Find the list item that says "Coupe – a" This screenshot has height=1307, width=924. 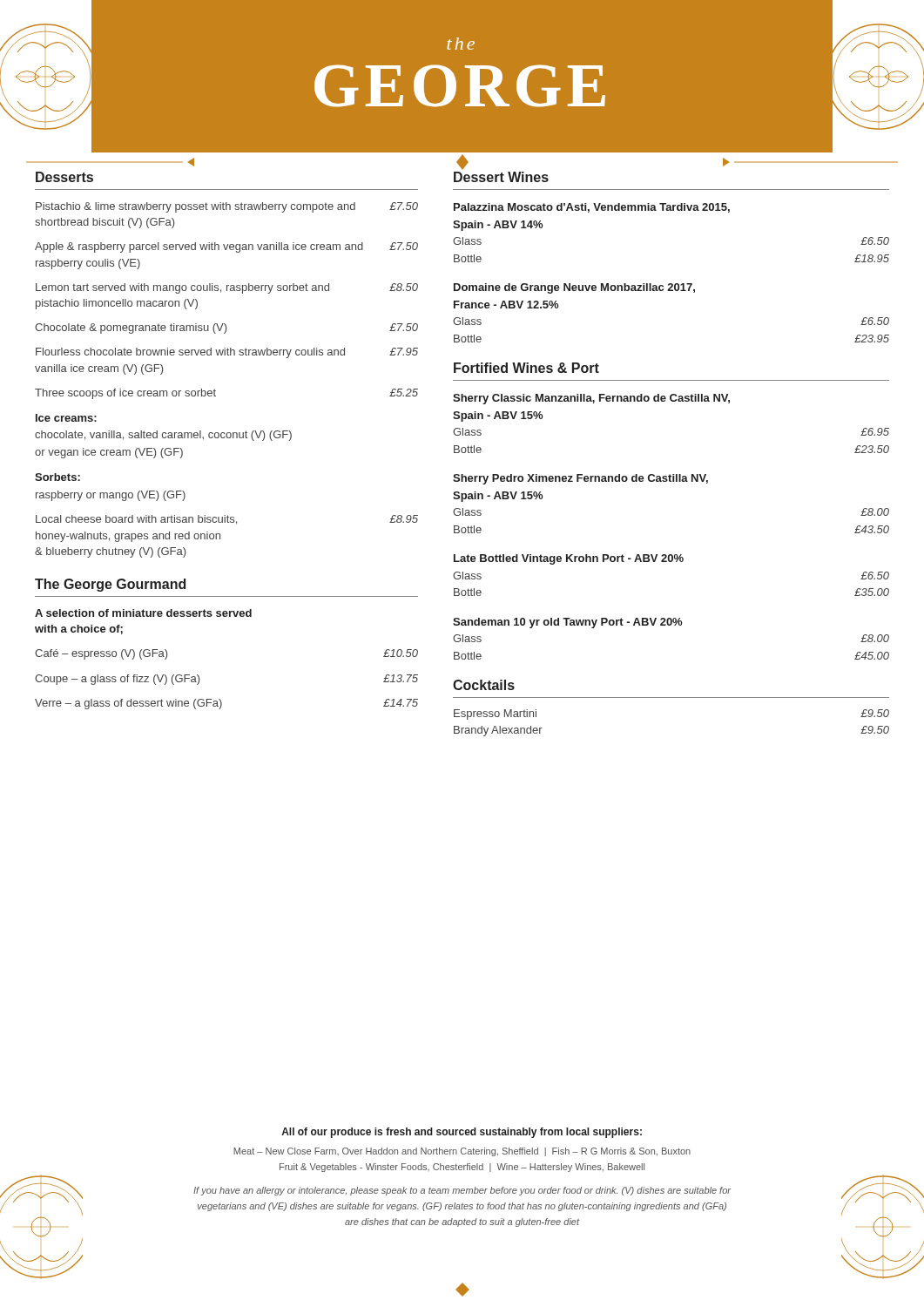coord(114,679)
